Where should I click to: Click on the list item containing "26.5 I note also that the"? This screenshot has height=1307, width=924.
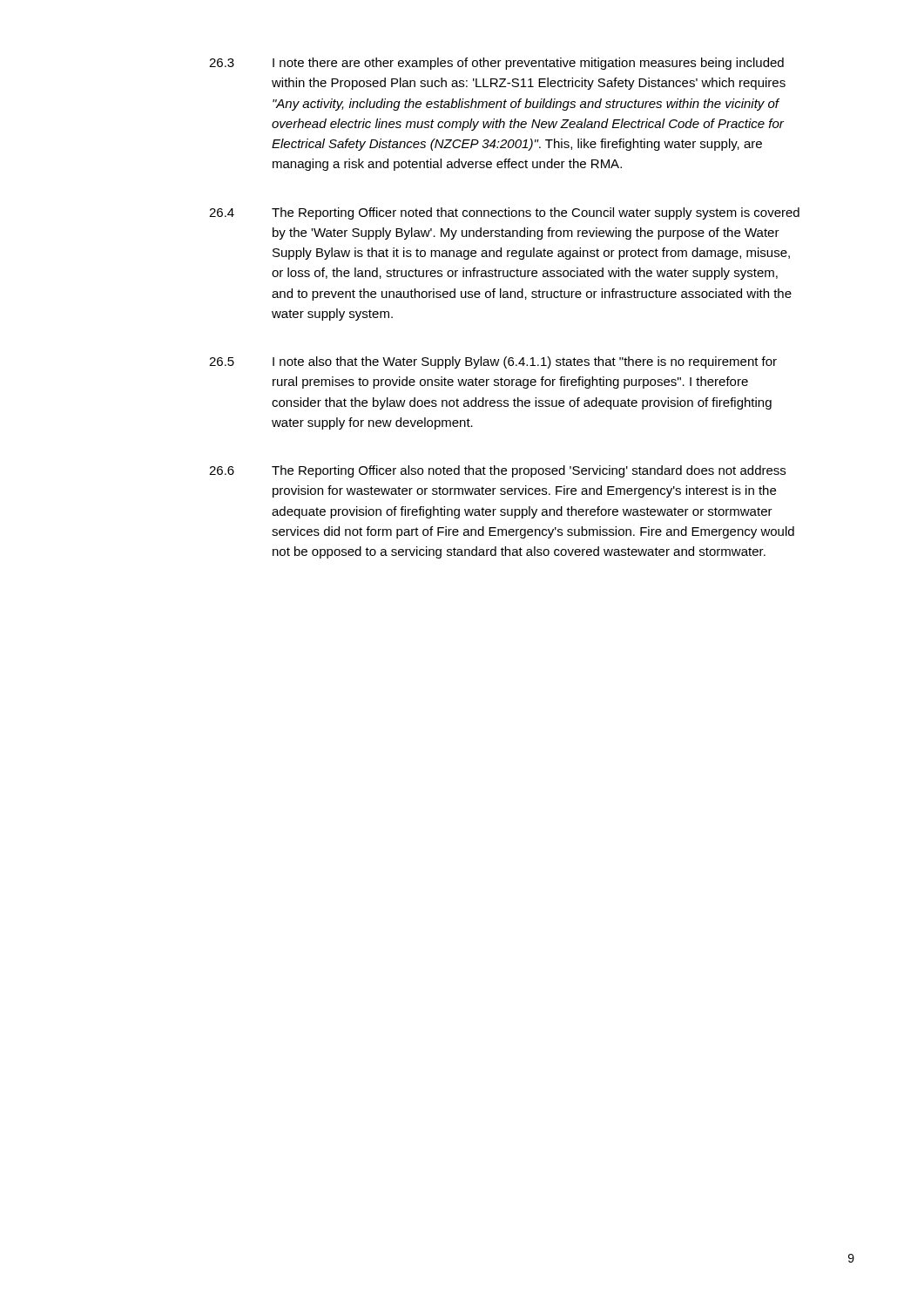(505, 392)
